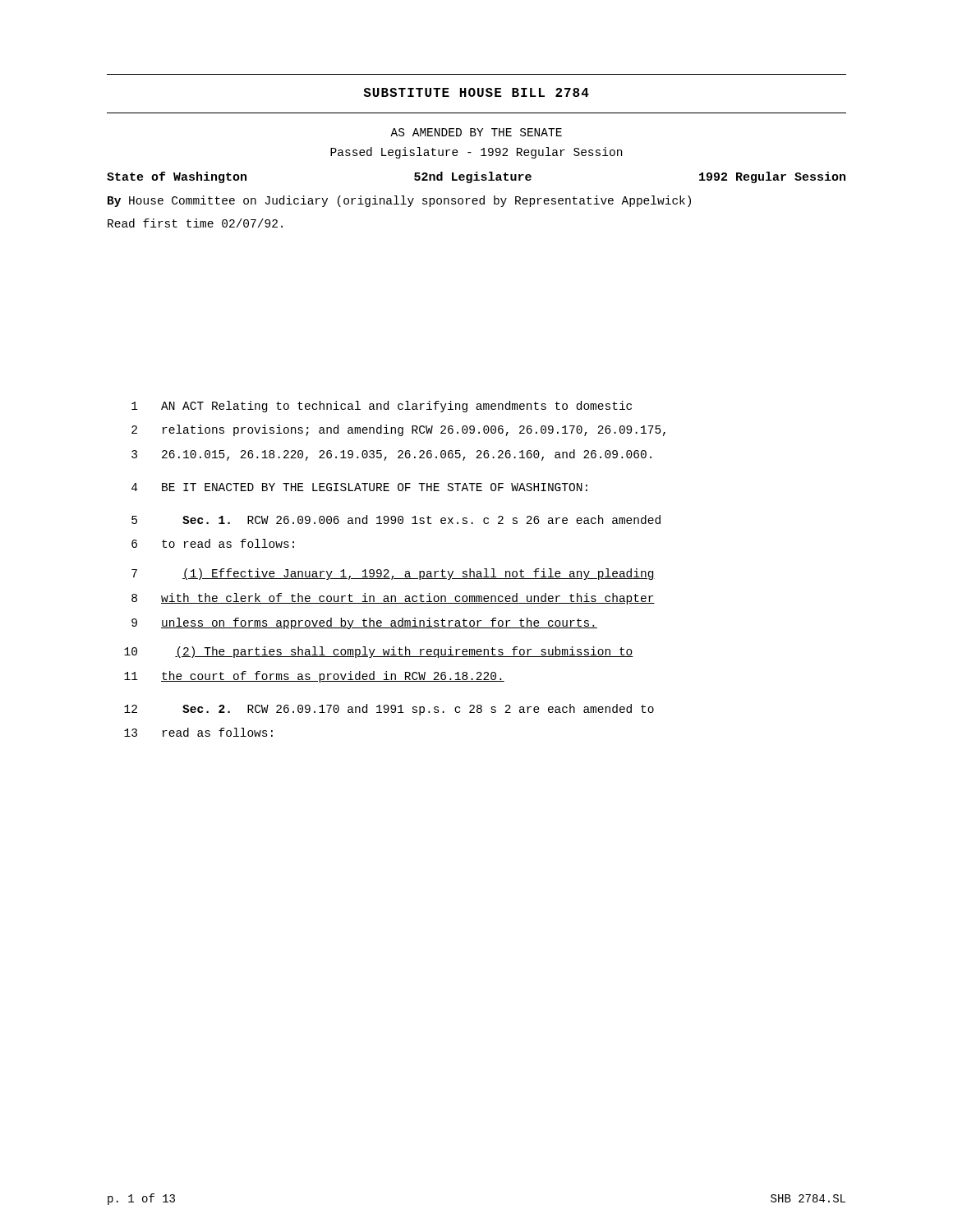The height and width of the screenshot is (1232, 953).
Task: Point to the passage starting "SUBSTITUTE HOUSE BILL 2784"
Action: point(476,94)
